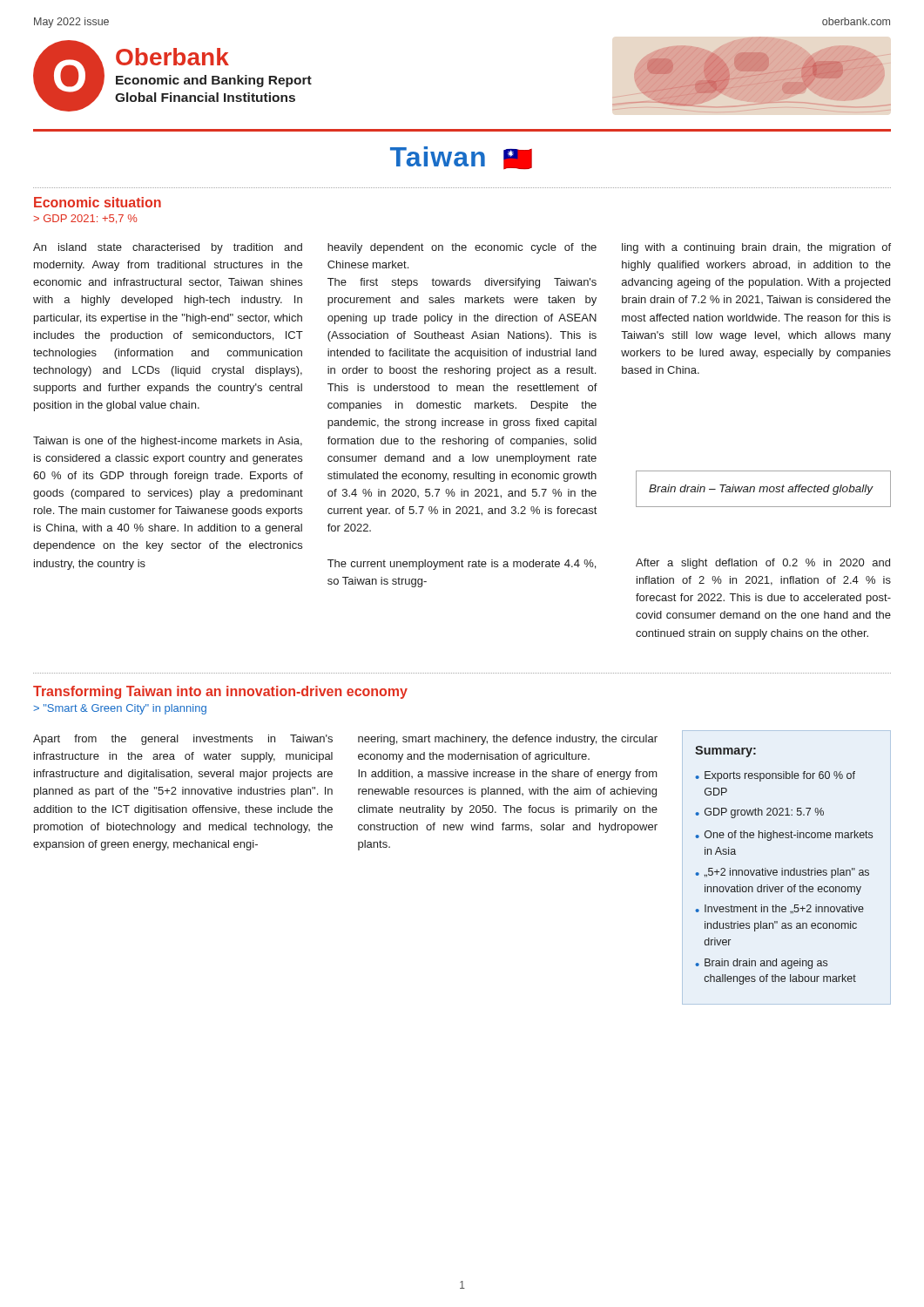Find the section header on this page that starts "Economic situation > GDP 2021: +5,7"

(97, 210)
